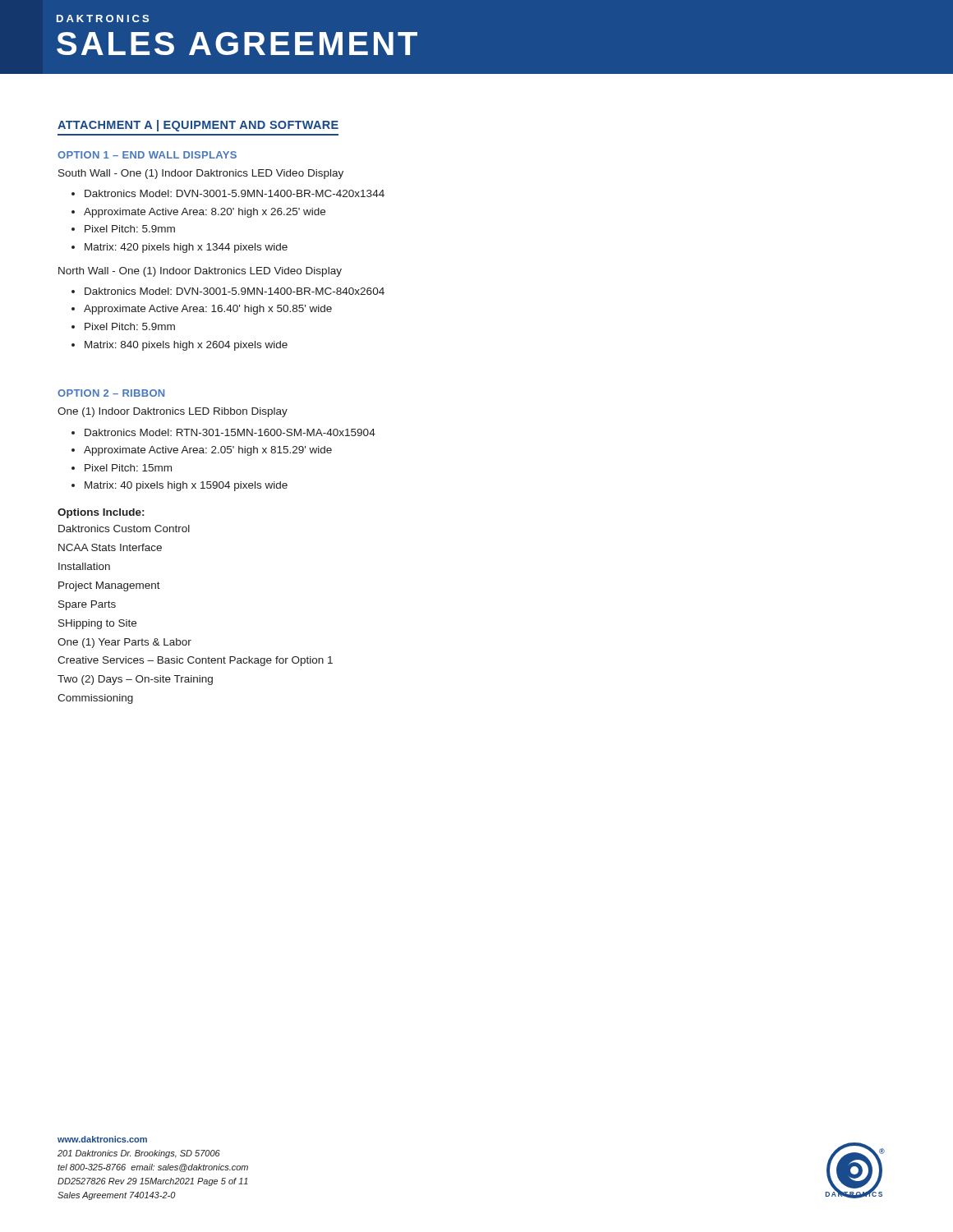Click on the list item with the text "Daktronics Model: DVN-3001-5.9MN-1400-BR-MC-840x2604"
953x1232 pixels.
click(234, 291)
